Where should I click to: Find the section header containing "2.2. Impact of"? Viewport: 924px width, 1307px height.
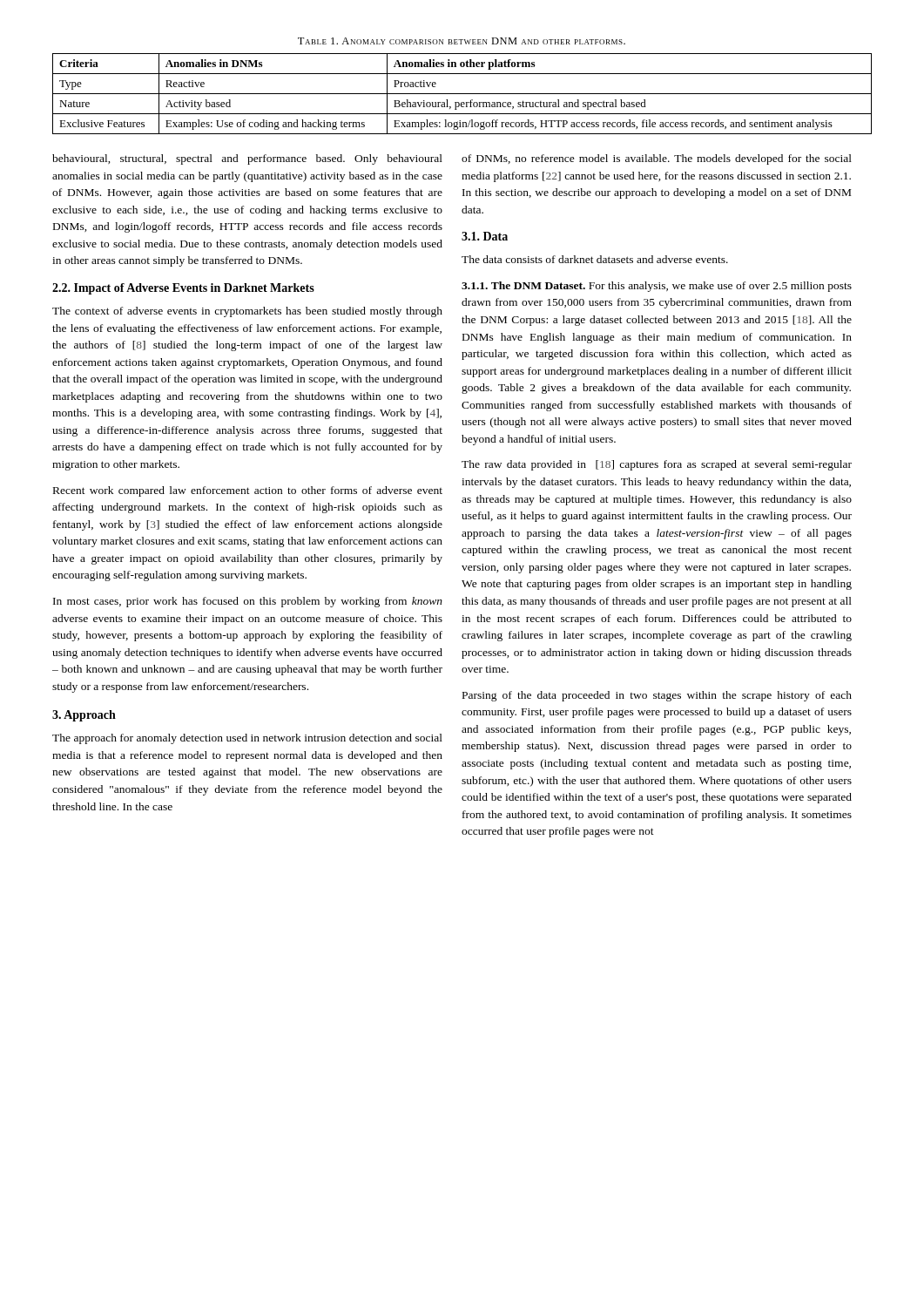183,288
